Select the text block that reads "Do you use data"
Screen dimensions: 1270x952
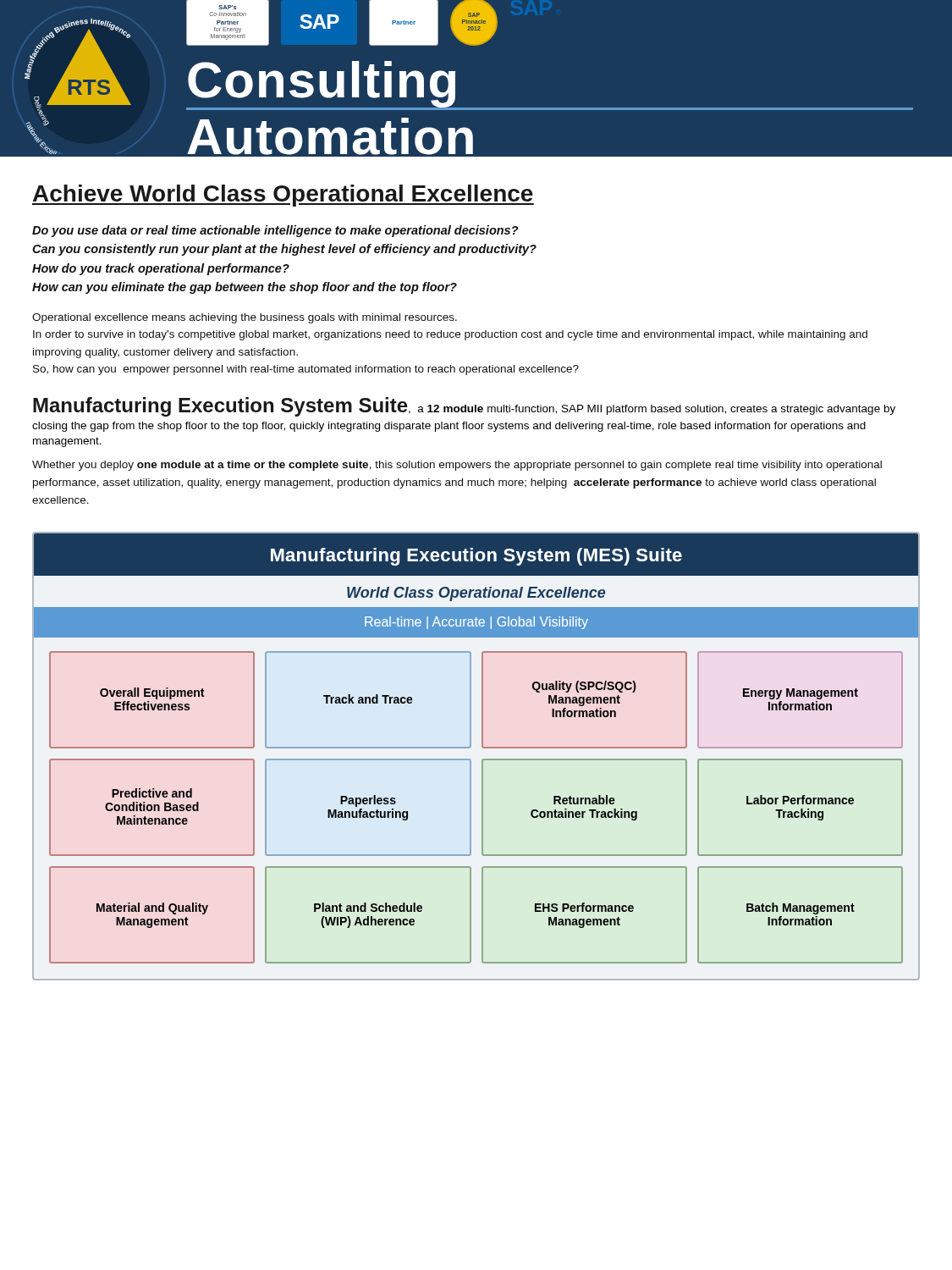tap(284, 259)
